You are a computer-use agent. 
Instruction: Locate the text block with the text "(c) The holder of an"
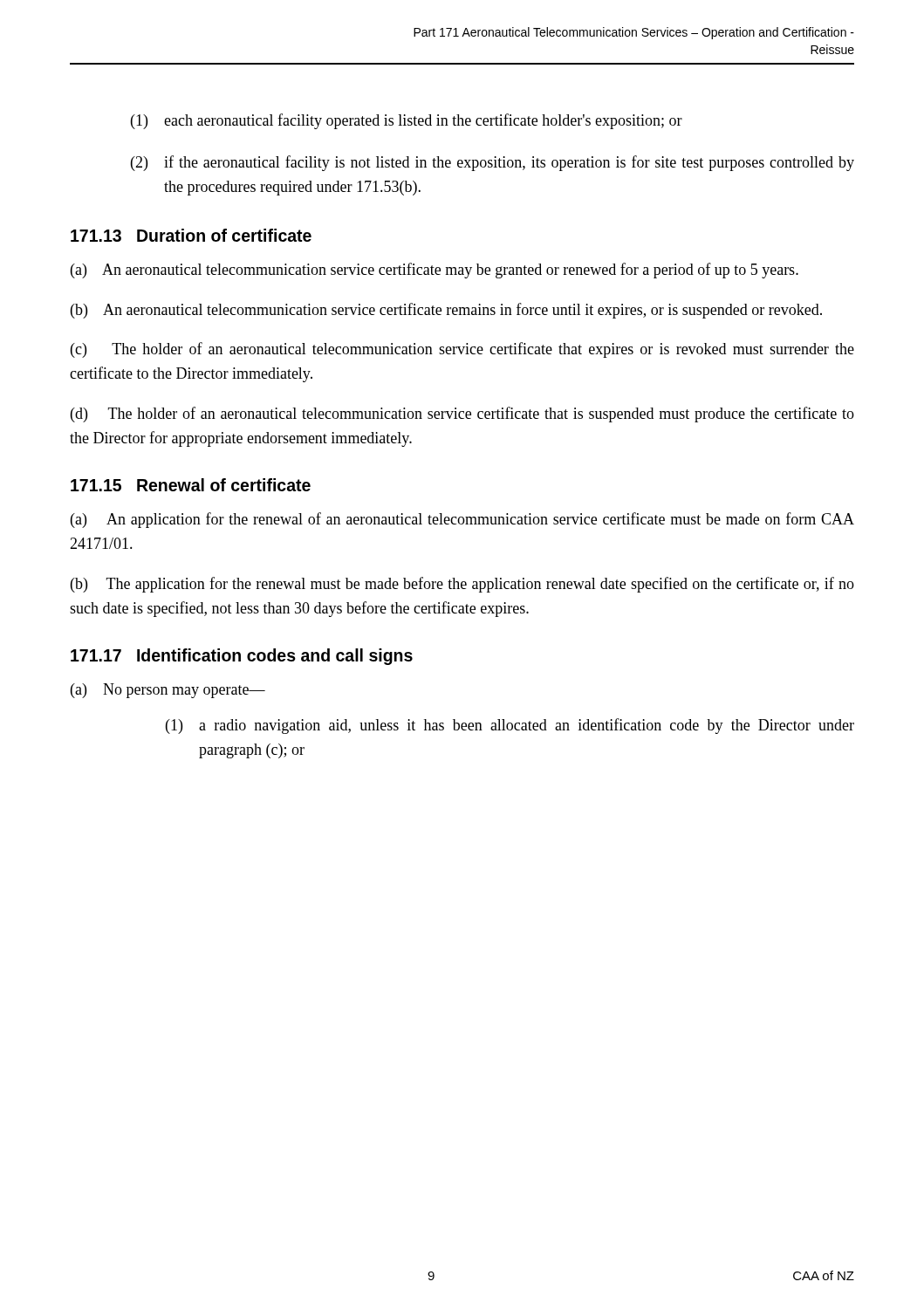click(x=462, y=362)
